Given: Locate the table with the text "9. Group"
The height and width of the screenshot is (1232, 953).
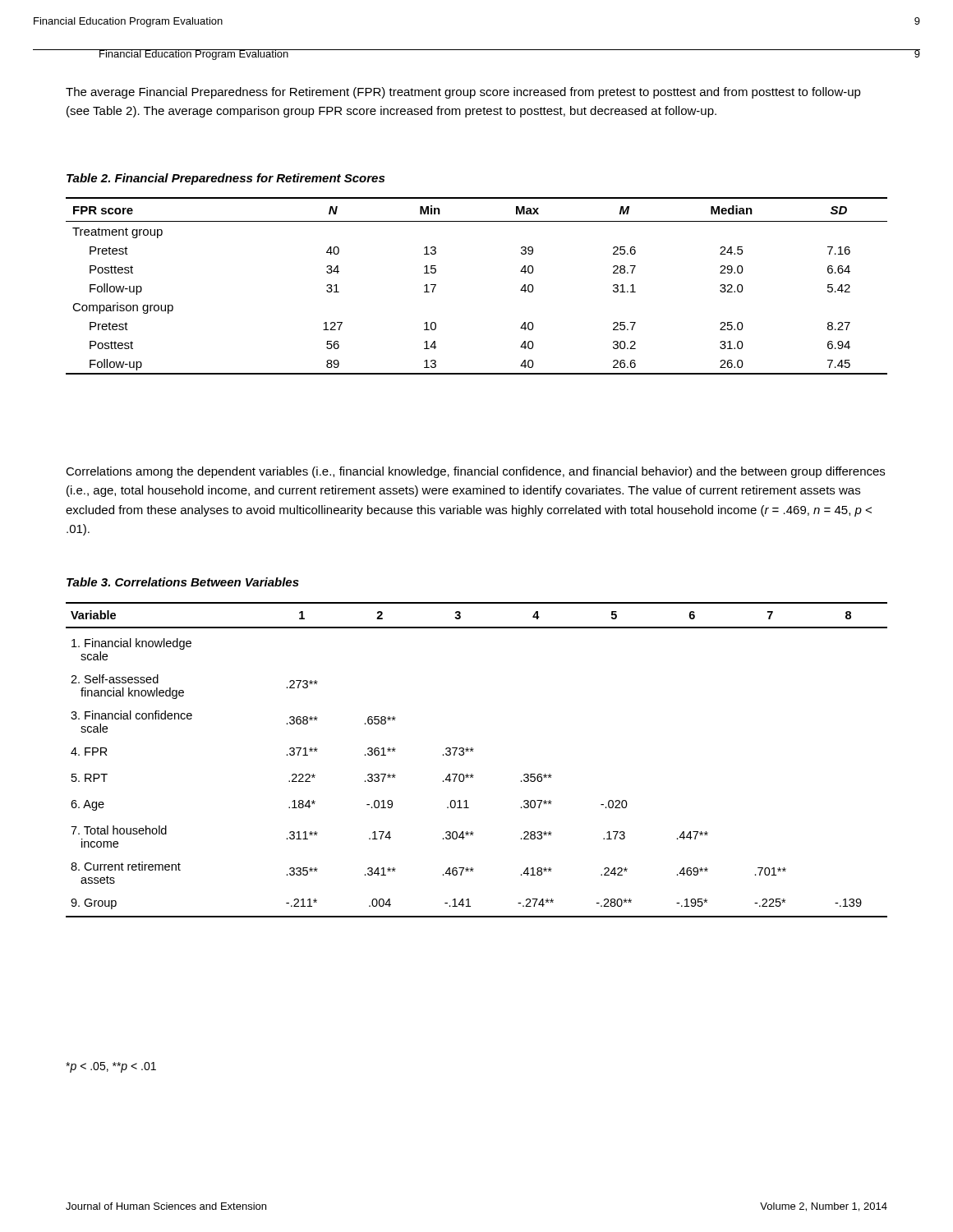Looking at the screenshot, I should click(476, 760).
